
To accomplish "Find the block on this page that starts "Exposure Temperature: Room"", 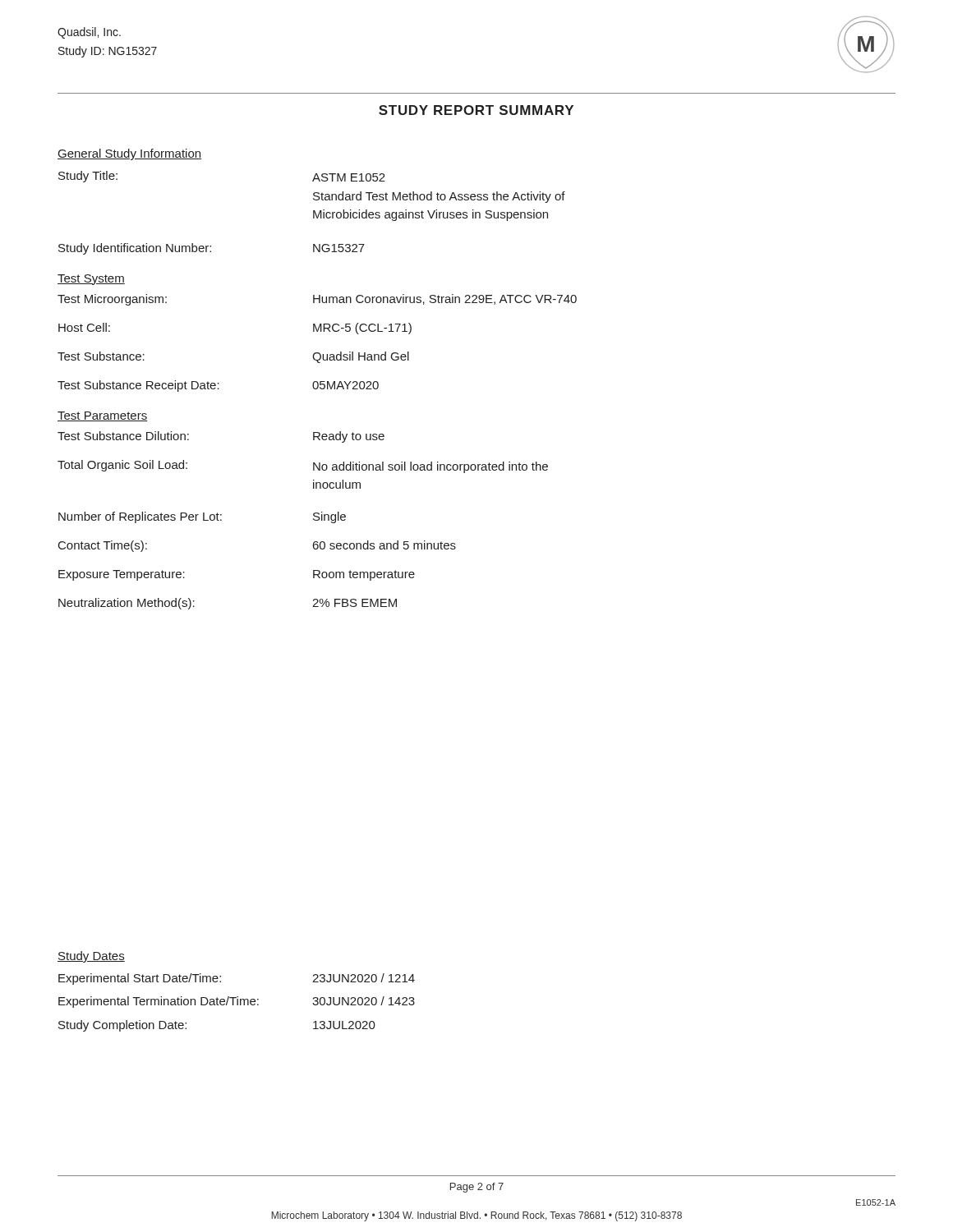I will [x=120, y=575].
